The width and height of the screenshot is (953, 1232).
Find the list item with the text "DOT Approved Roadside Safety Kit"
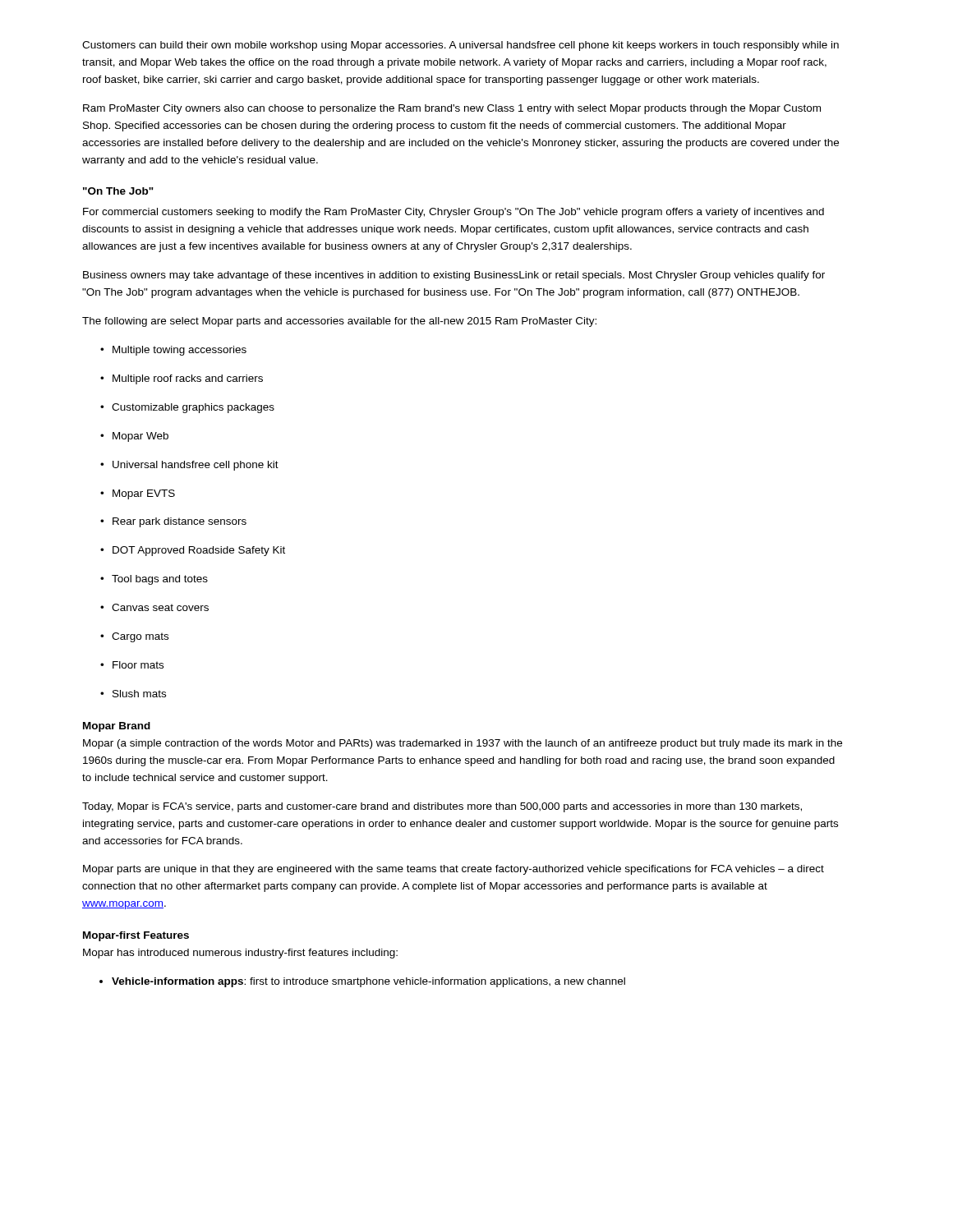tap(193, 551)
